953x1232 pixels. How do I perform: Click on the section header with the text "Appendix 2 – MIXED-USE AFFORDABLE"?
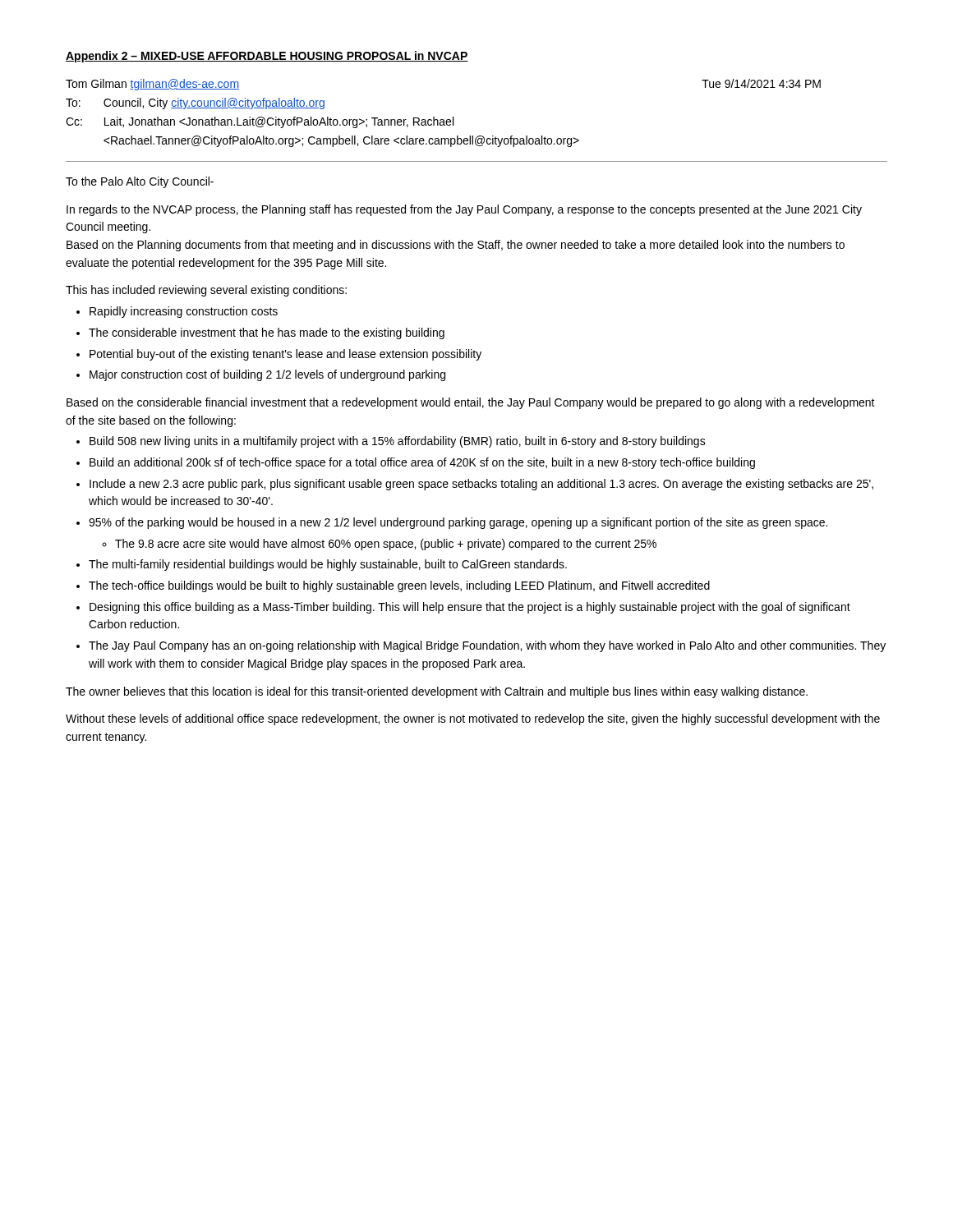point(267,56)
